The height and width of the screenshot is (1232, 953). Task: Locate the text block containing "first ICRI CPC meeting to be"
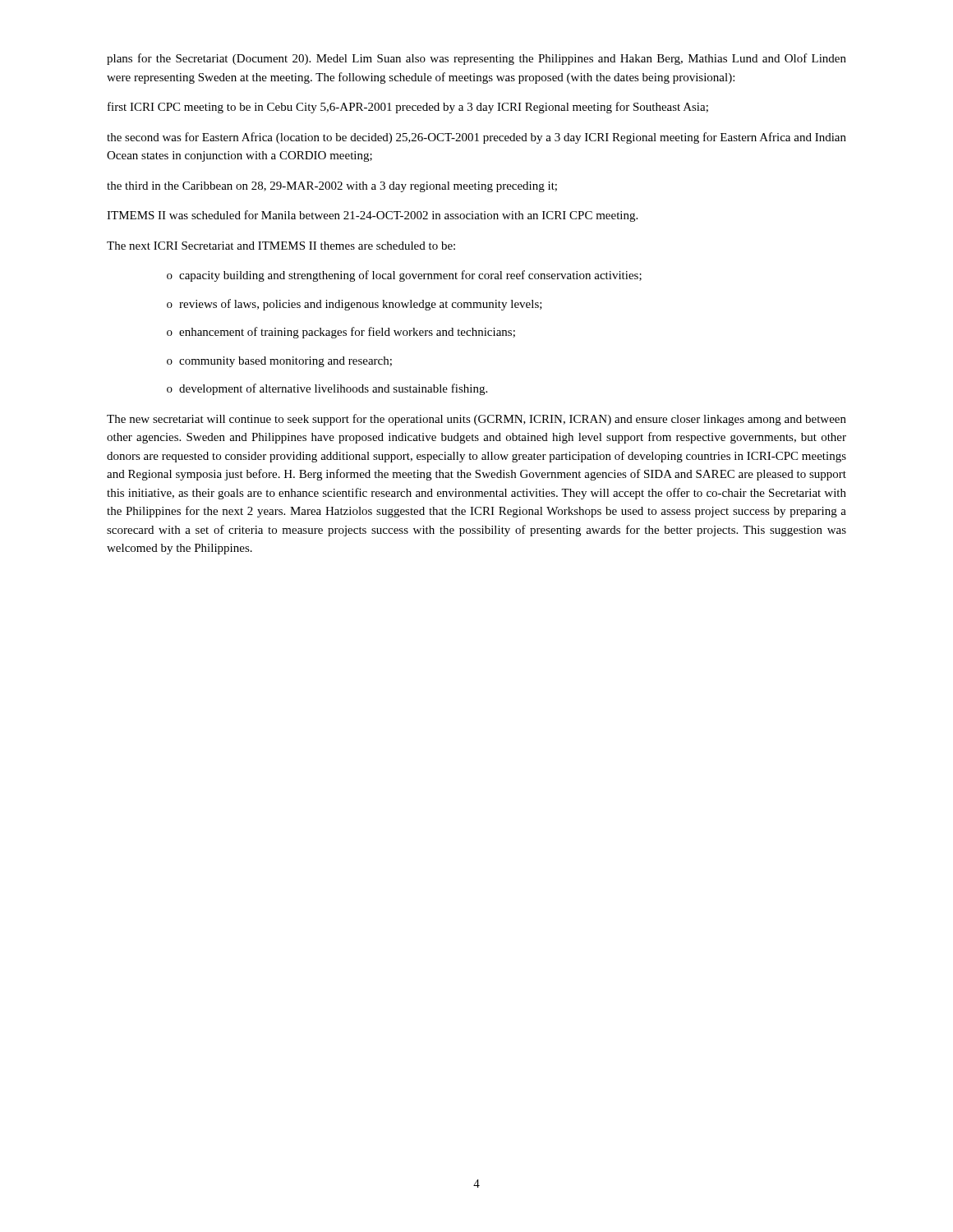[408, 107]
